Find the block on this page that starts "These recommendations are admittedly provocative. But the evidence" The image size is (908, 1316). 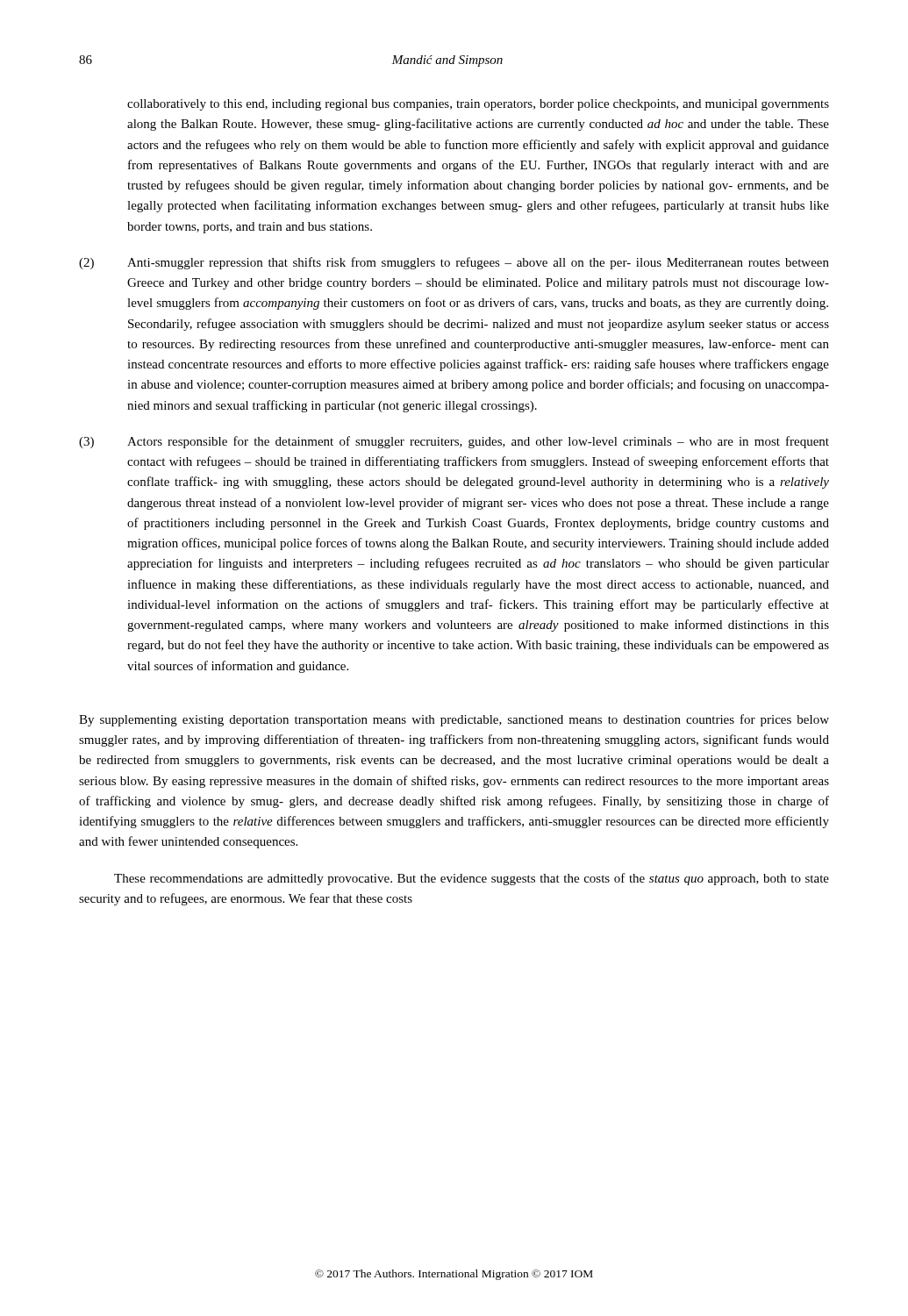(454, 888)
